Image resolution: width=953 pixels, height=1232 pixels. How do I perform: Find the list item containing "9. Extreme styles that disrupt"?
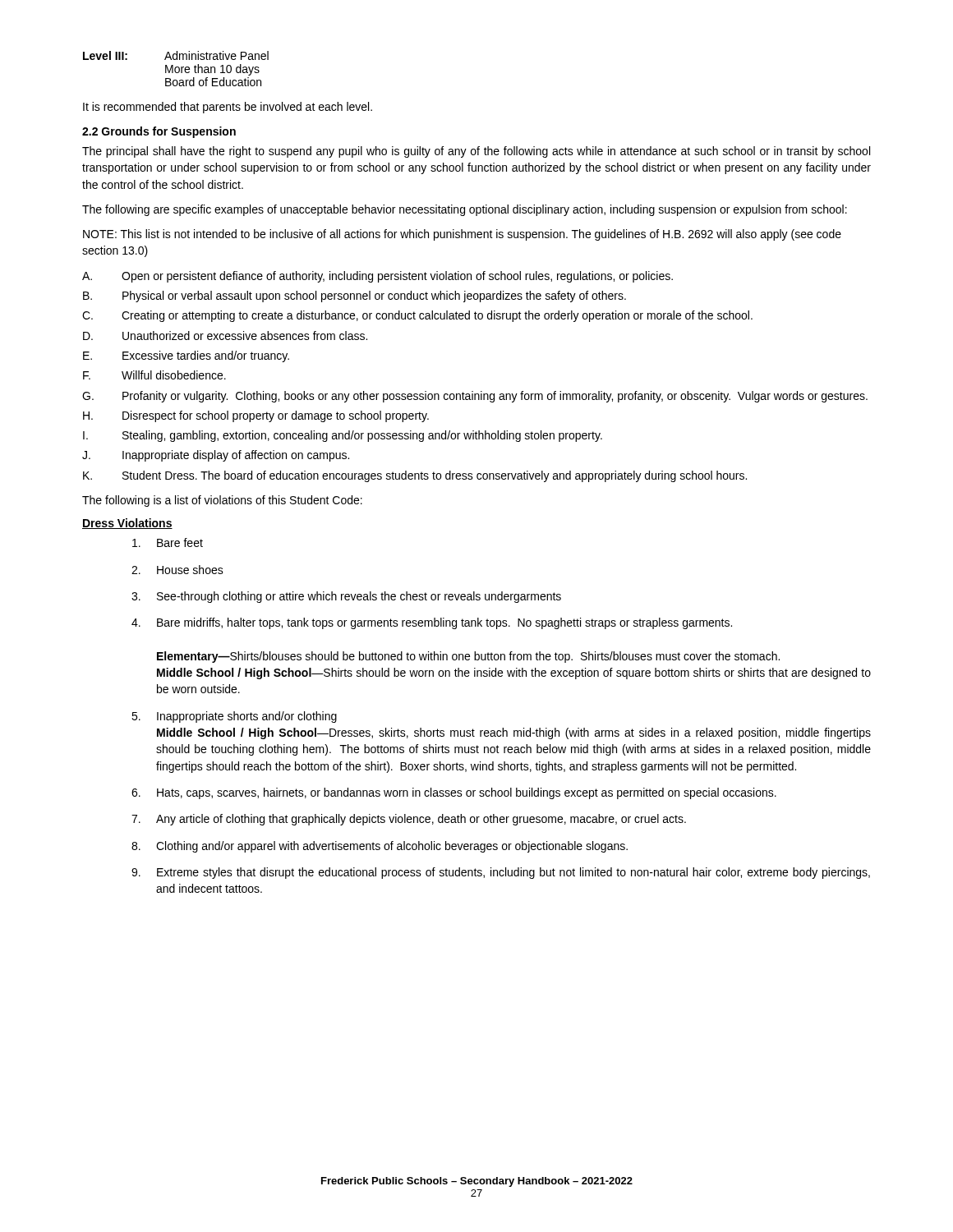501,881
